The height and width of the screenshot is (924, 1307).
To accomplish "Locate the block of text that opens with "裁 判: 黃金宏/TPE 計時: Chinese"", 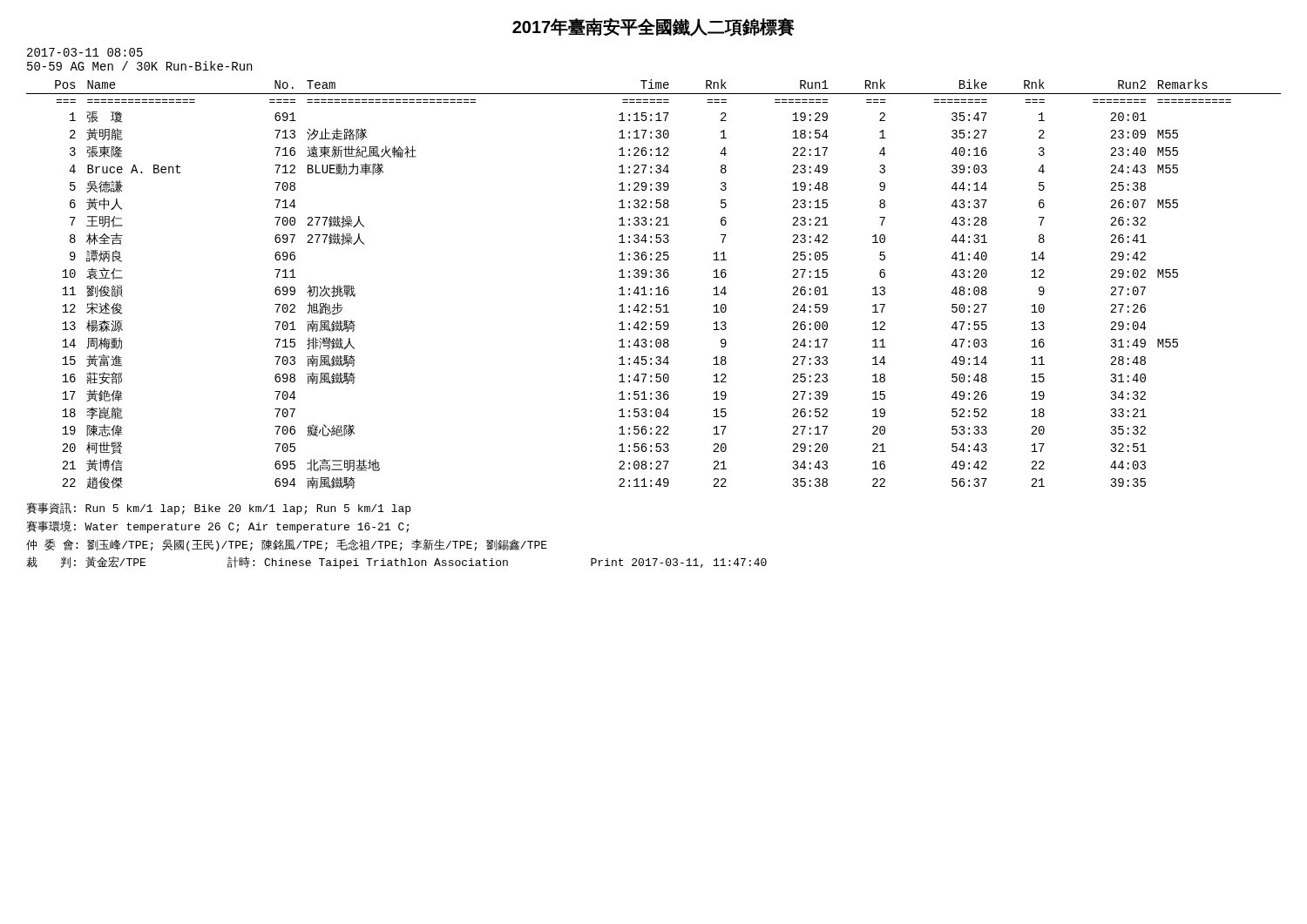I will click(x=397, y=563).
